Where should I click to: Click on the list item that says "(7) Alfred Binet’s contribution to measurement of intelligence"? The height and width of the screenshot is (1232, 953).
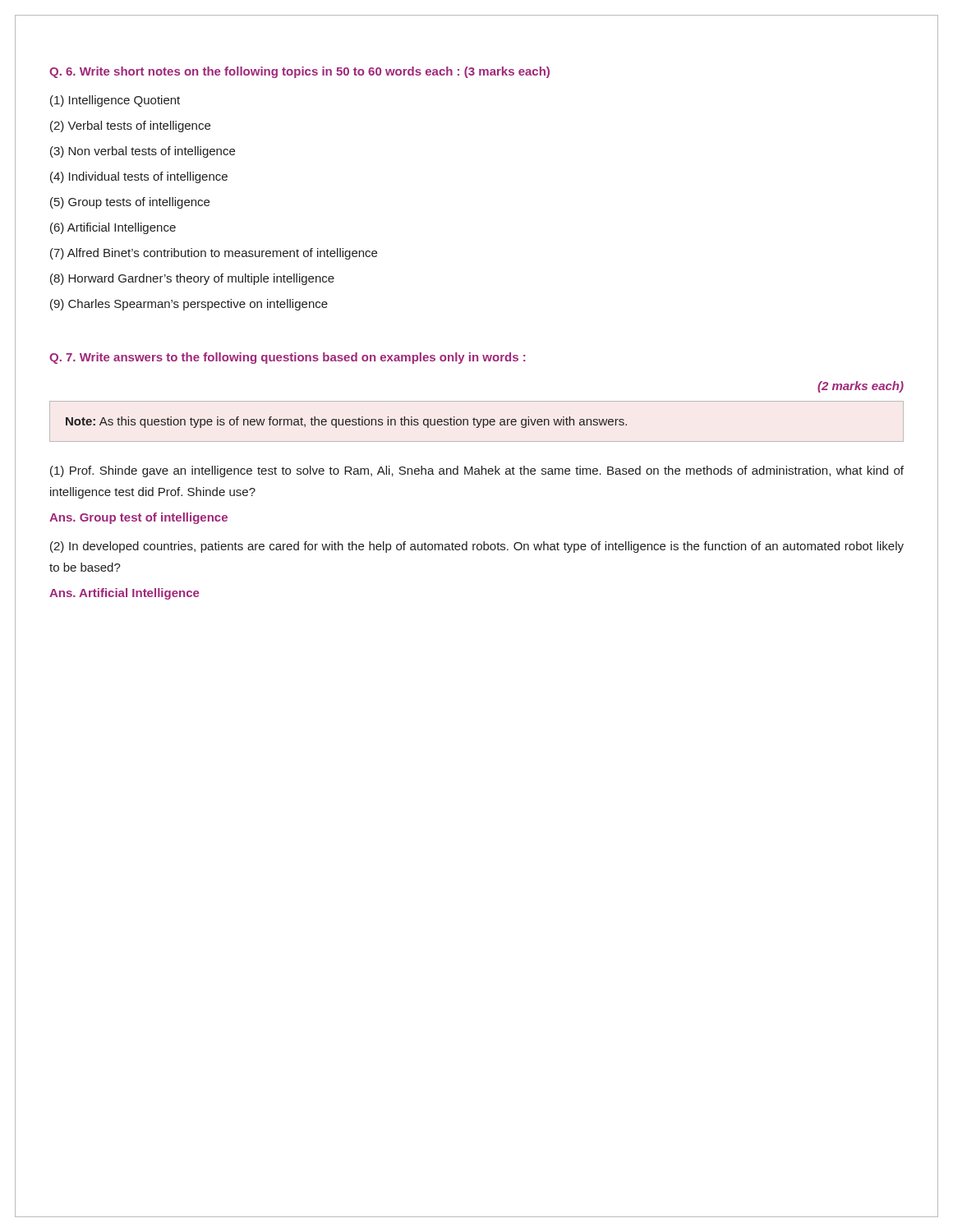tap(214, 253)
